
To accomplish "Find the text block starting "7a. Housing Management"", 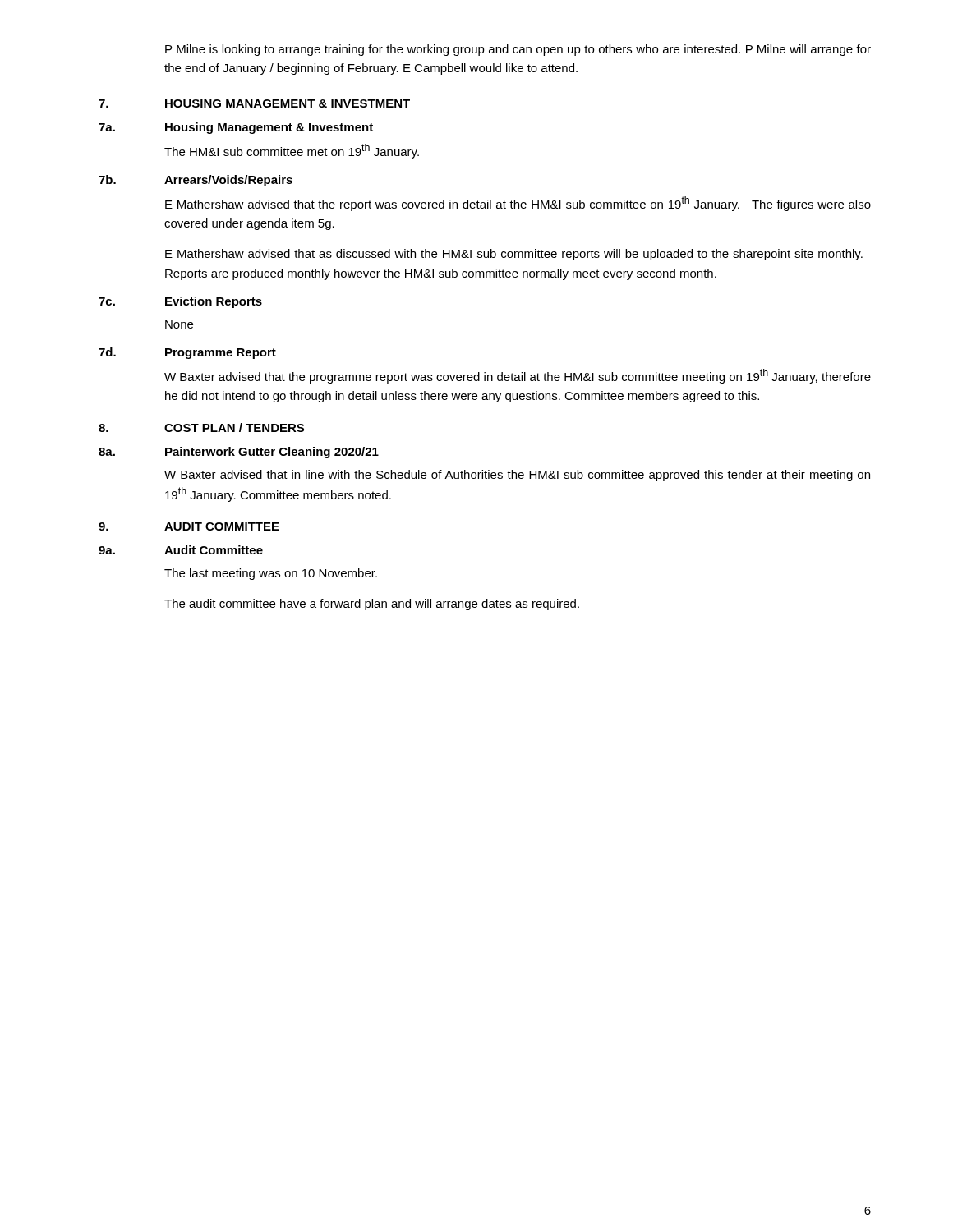I will (236, 126).
